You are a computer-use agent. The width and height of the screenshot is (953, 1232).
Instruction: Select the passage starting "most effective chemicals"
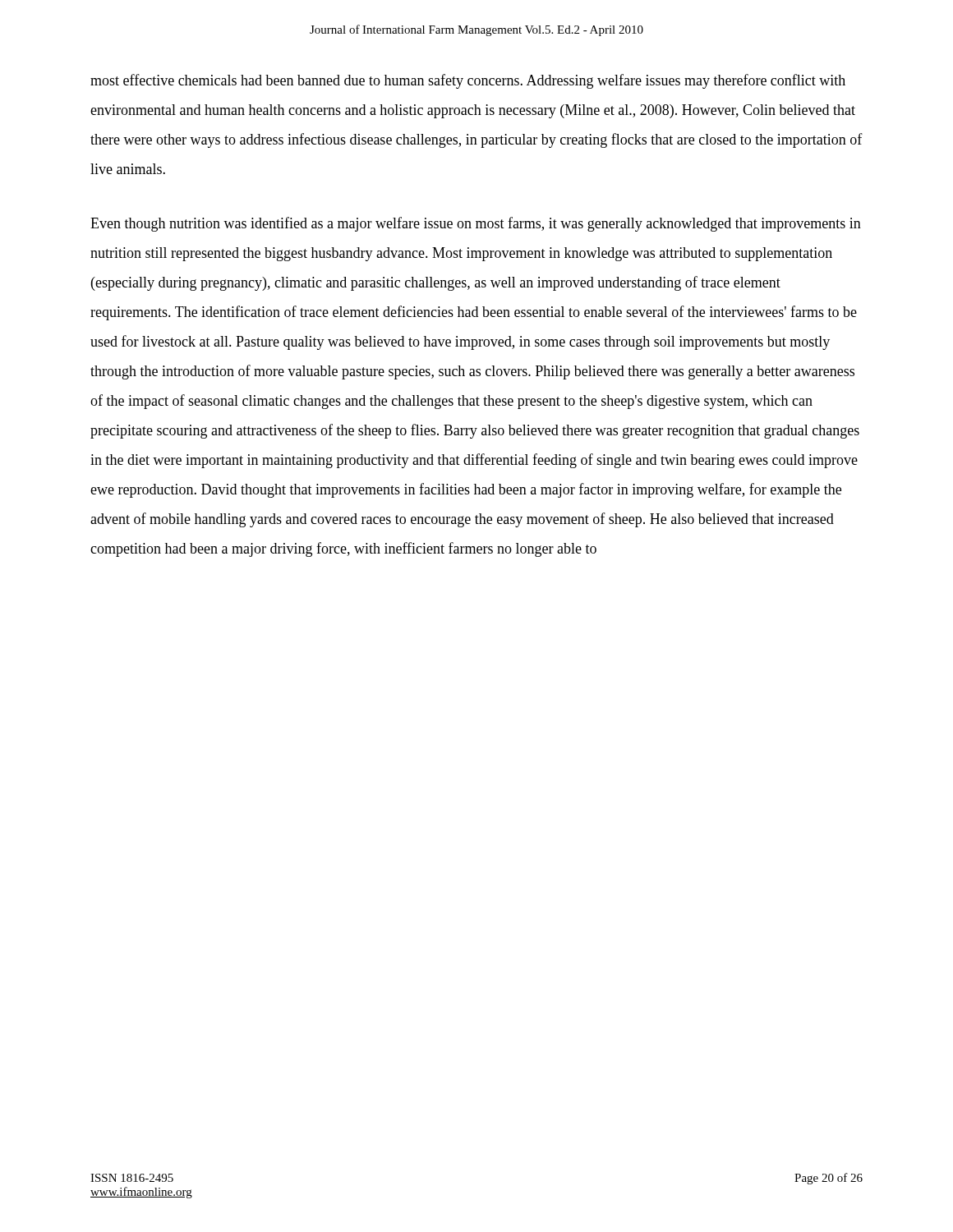[x=476, y=125]
